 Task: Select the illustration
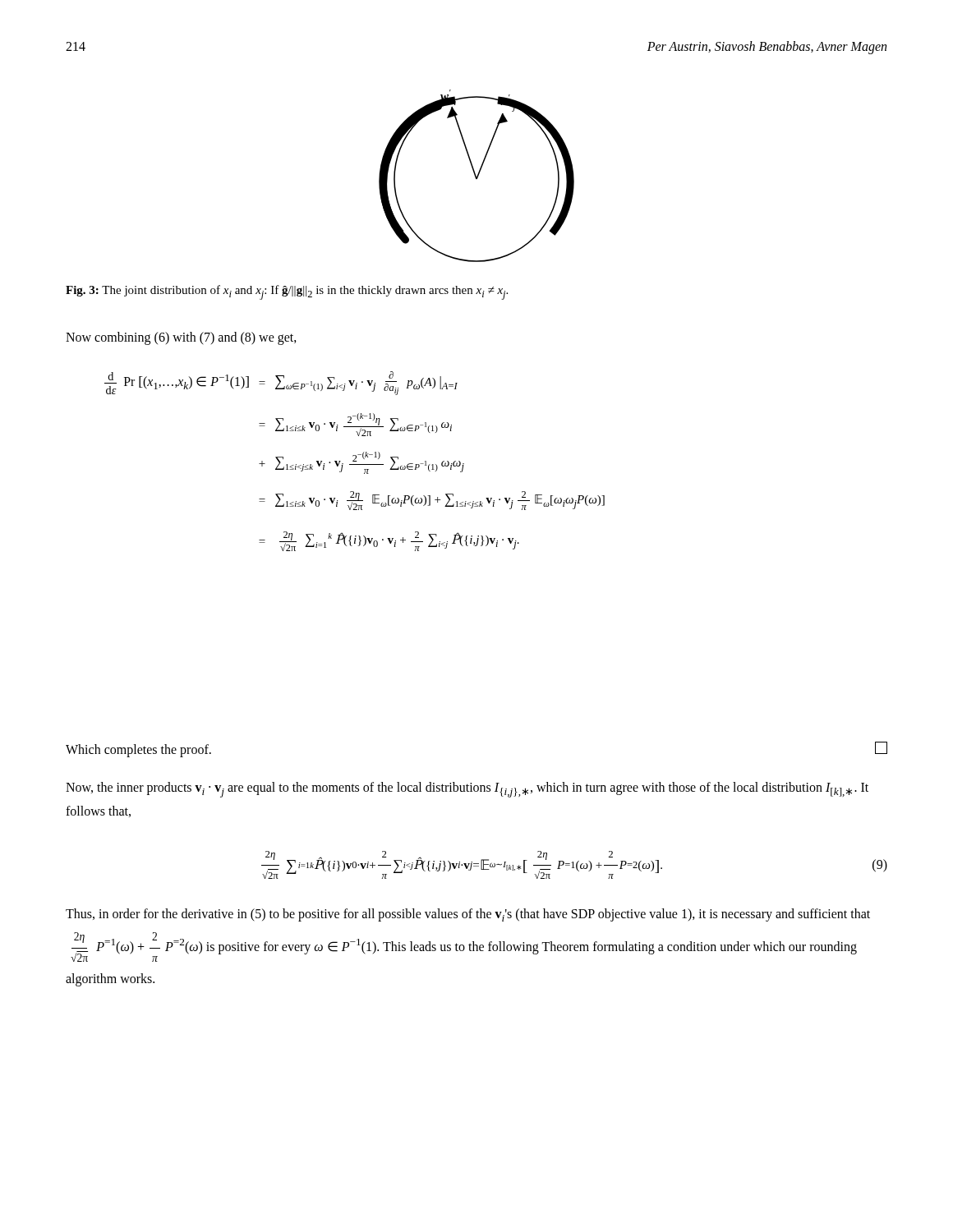pyautogui.click(x=476, y=171)
